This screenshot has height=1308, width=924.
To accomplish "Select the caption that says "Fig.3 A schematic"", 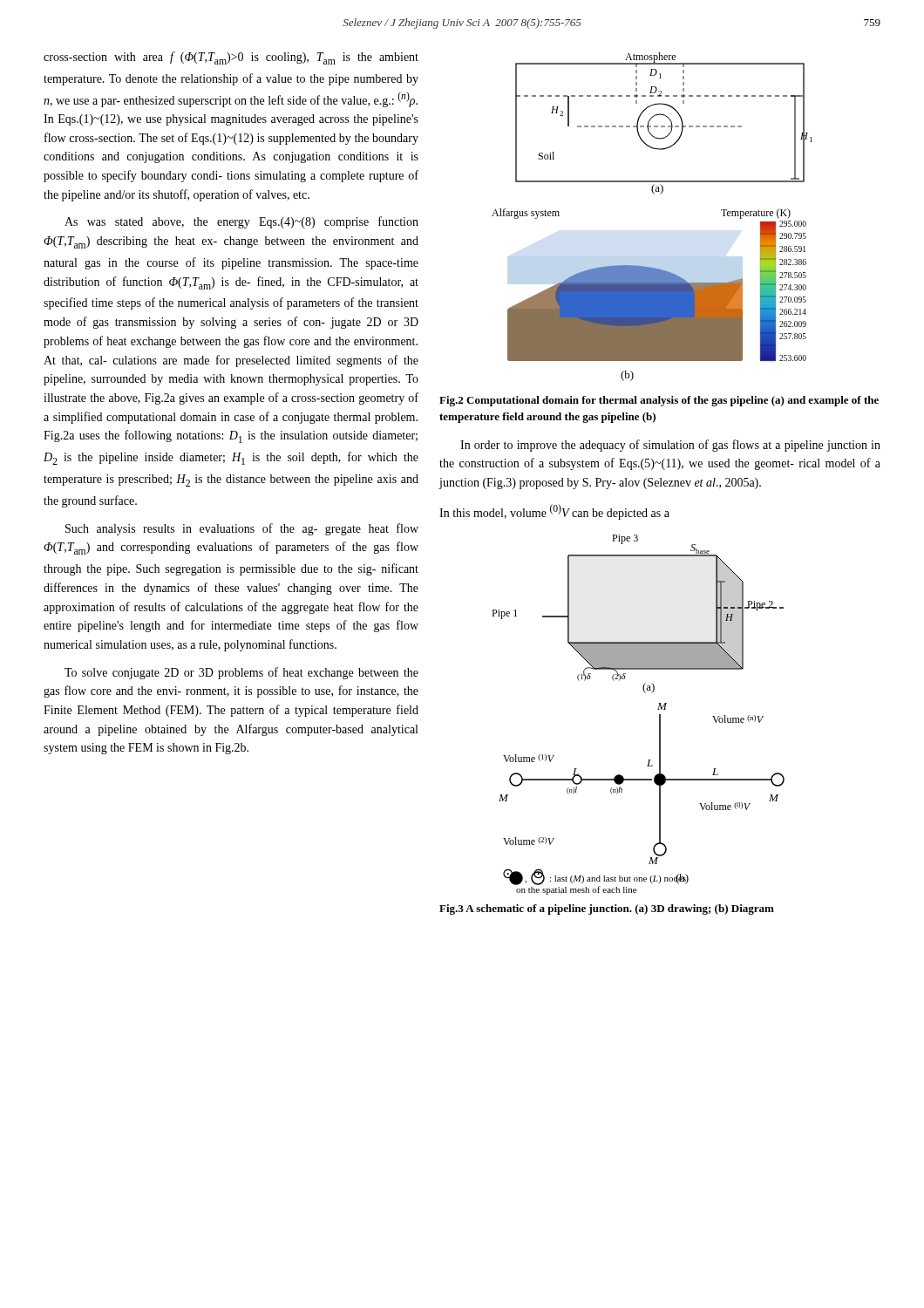I will click(607, 908).
